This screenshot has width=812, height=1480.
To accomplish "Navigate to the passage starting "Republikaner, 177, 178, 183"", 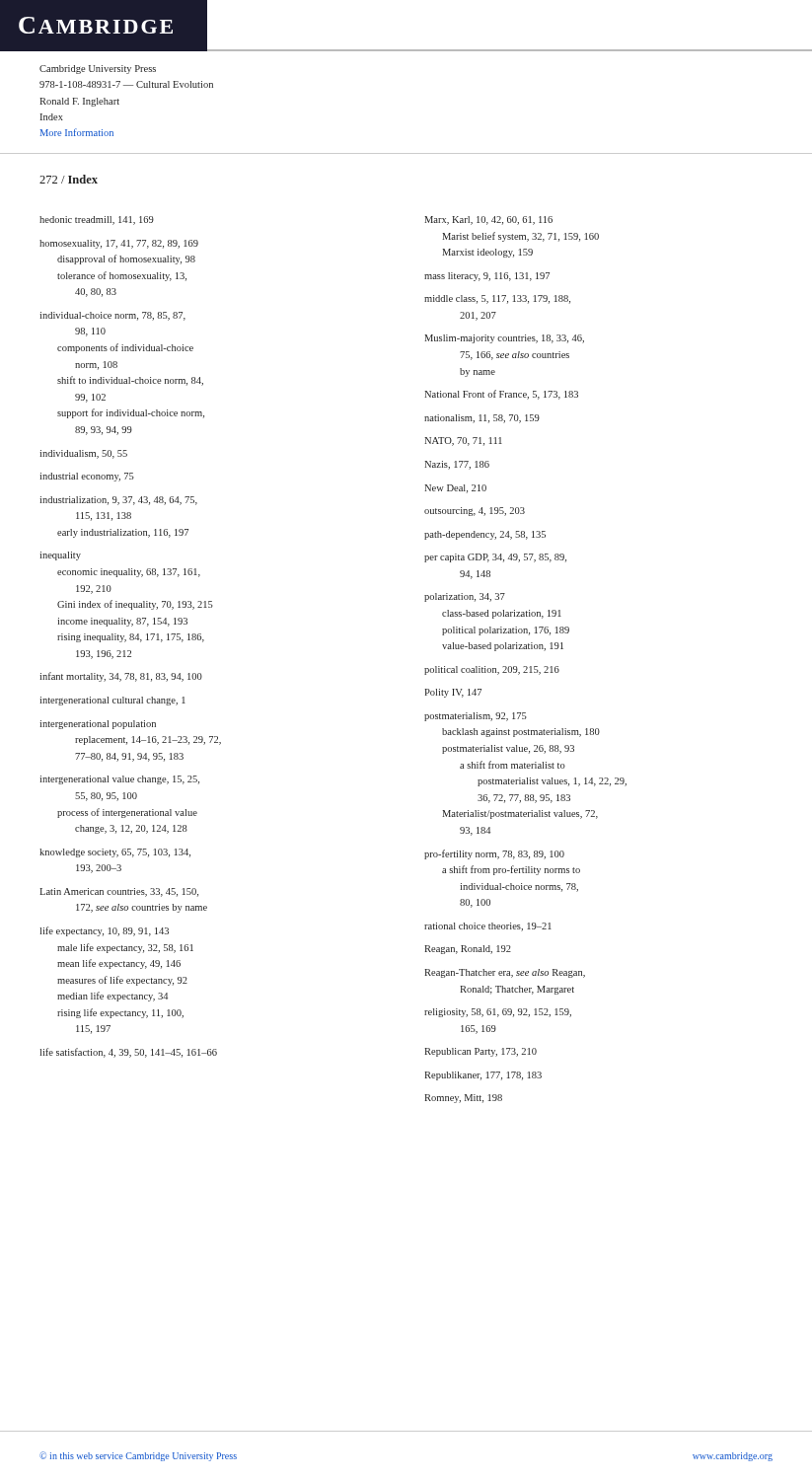I will (x=483, y=1075).
